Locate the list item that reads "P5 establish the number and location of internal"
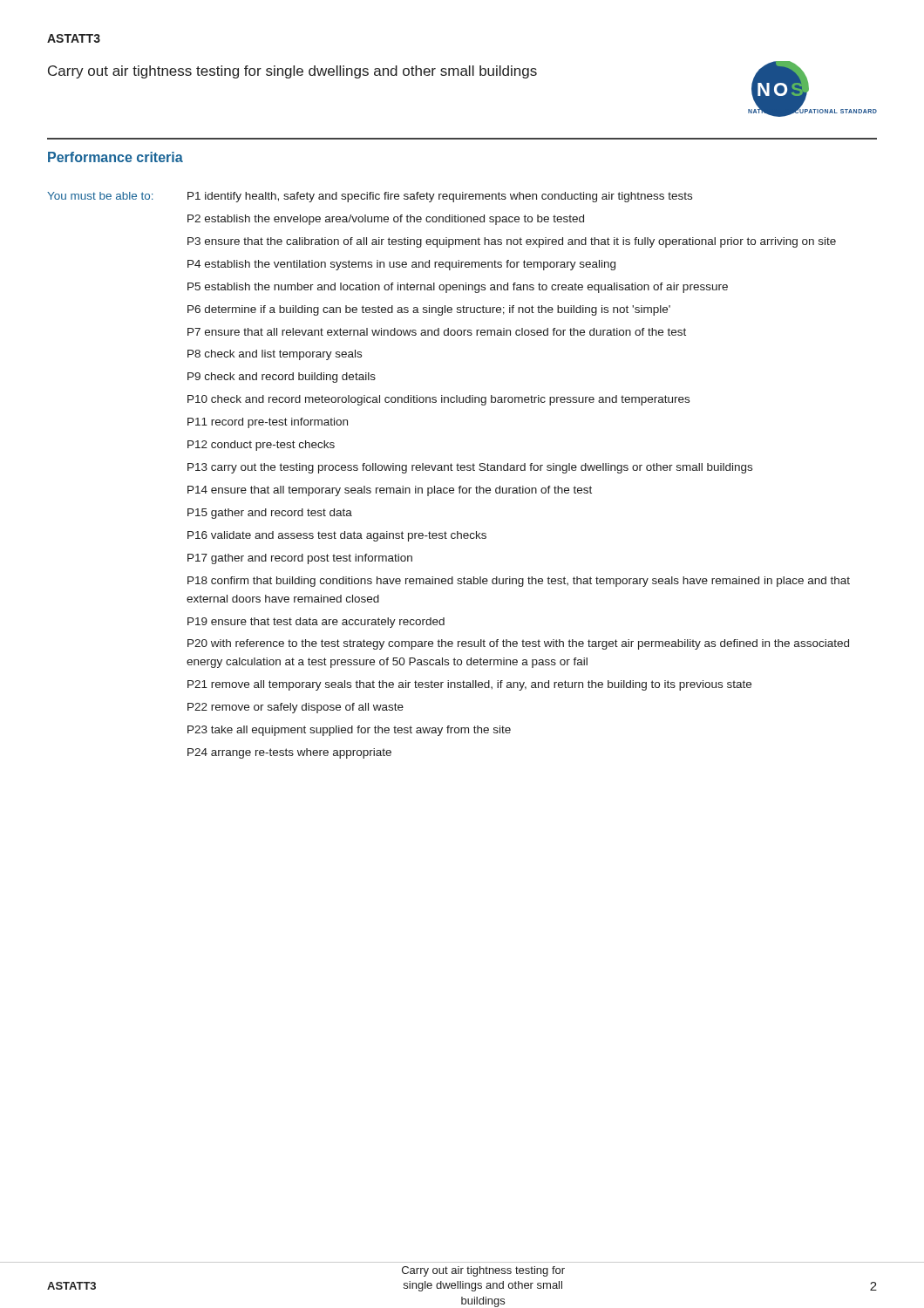This screenshot has width=924, height=1308. point(532,287)
